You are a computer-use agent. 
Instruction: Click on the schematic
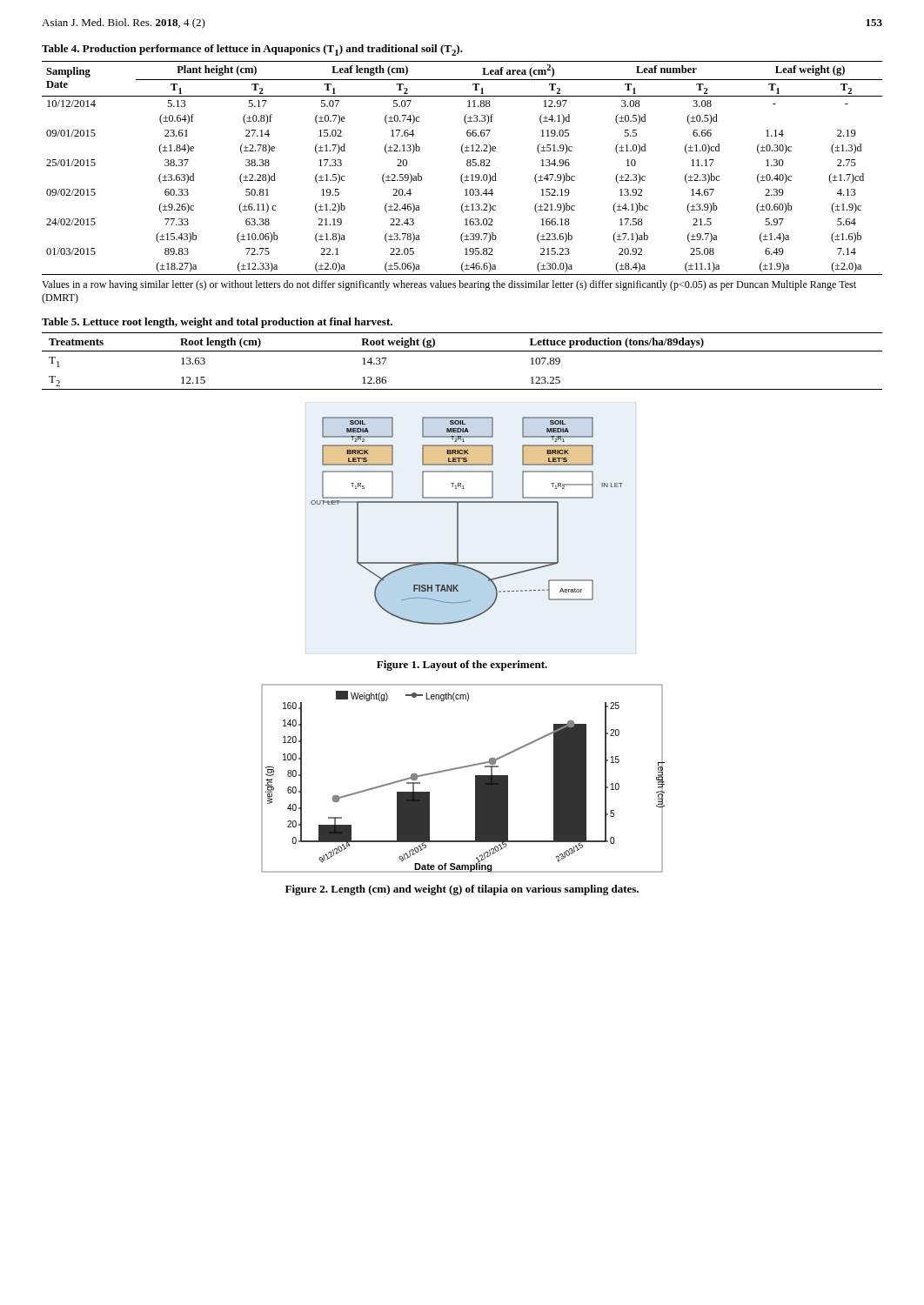(462, 528)
